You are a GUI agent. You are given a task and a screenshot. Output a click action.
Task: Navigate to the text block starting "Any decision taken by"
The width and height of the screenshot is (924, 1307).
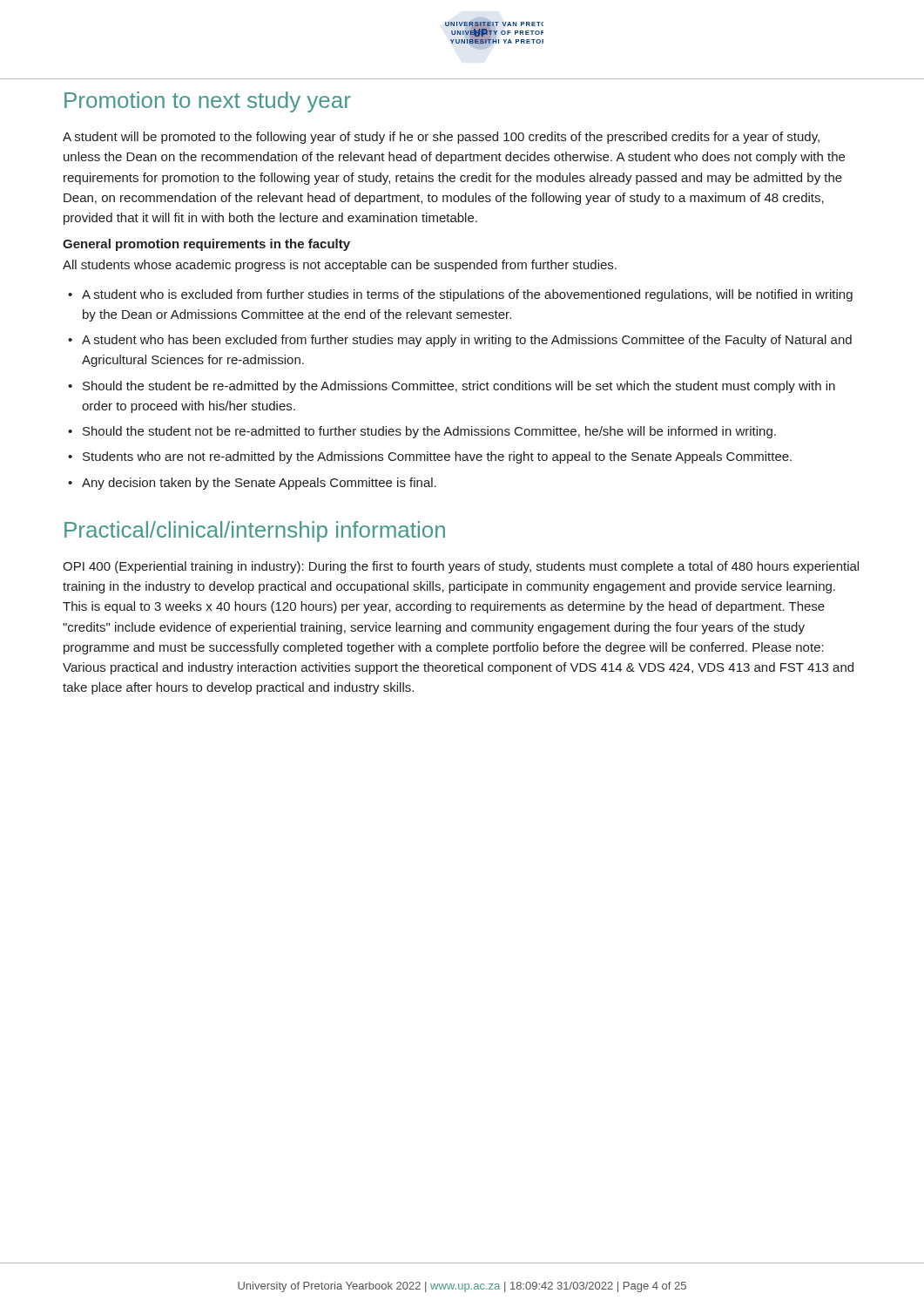(252, 484)
